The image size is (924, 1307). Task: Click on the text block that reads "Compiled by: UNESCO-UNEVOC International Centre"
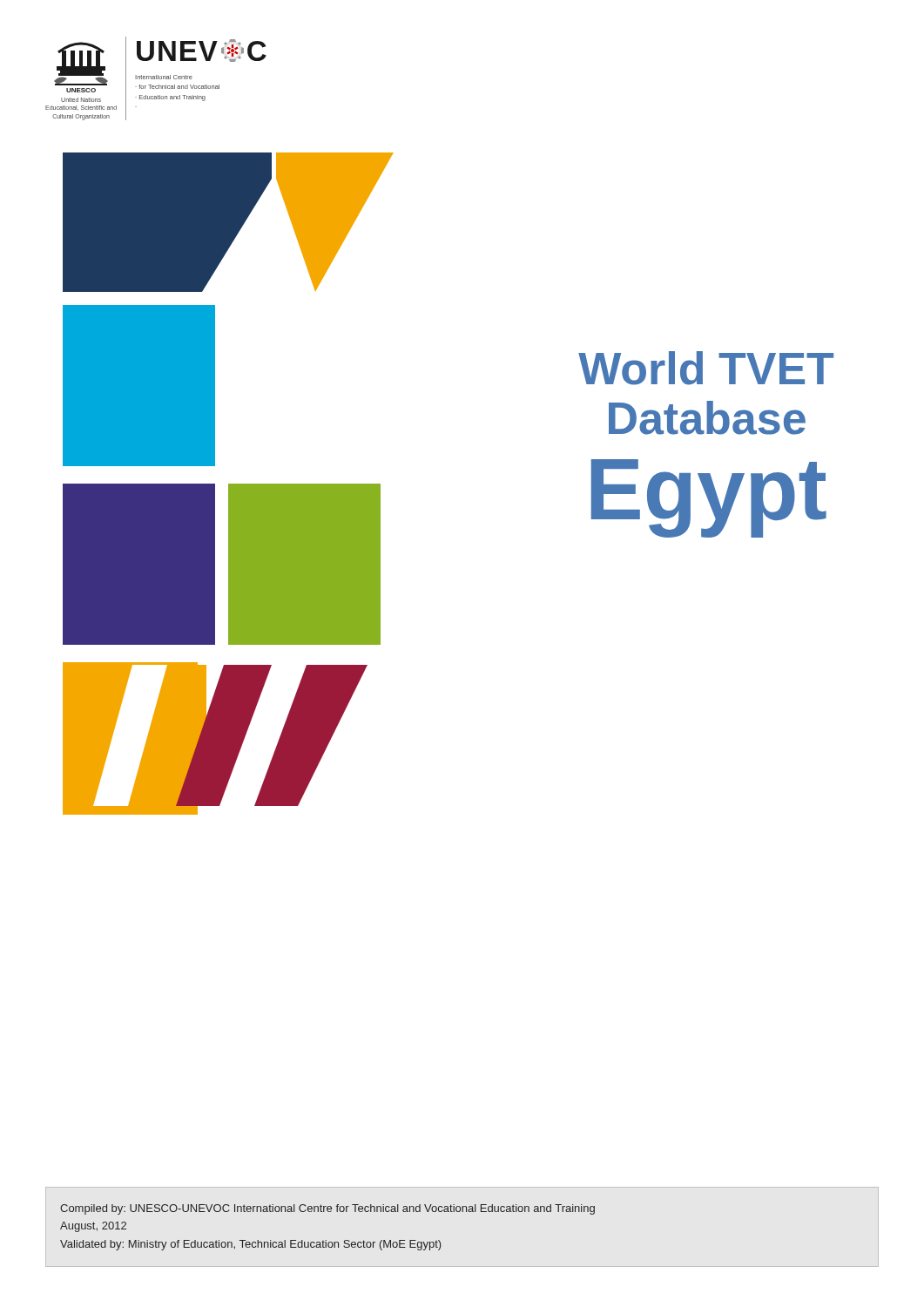(x=327, y=1209)
